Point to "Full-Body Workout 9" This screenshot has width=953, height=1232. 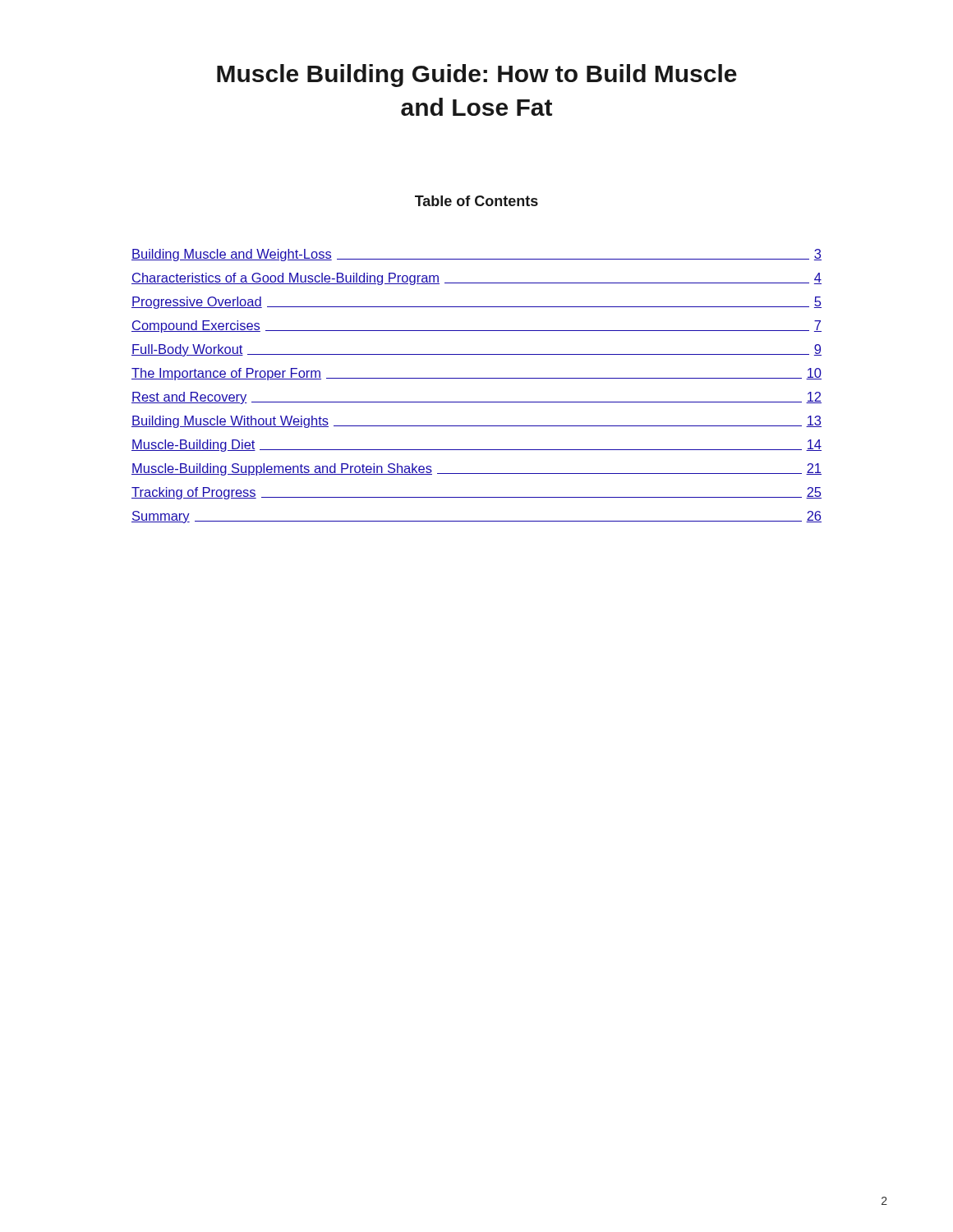coord(476,349)
